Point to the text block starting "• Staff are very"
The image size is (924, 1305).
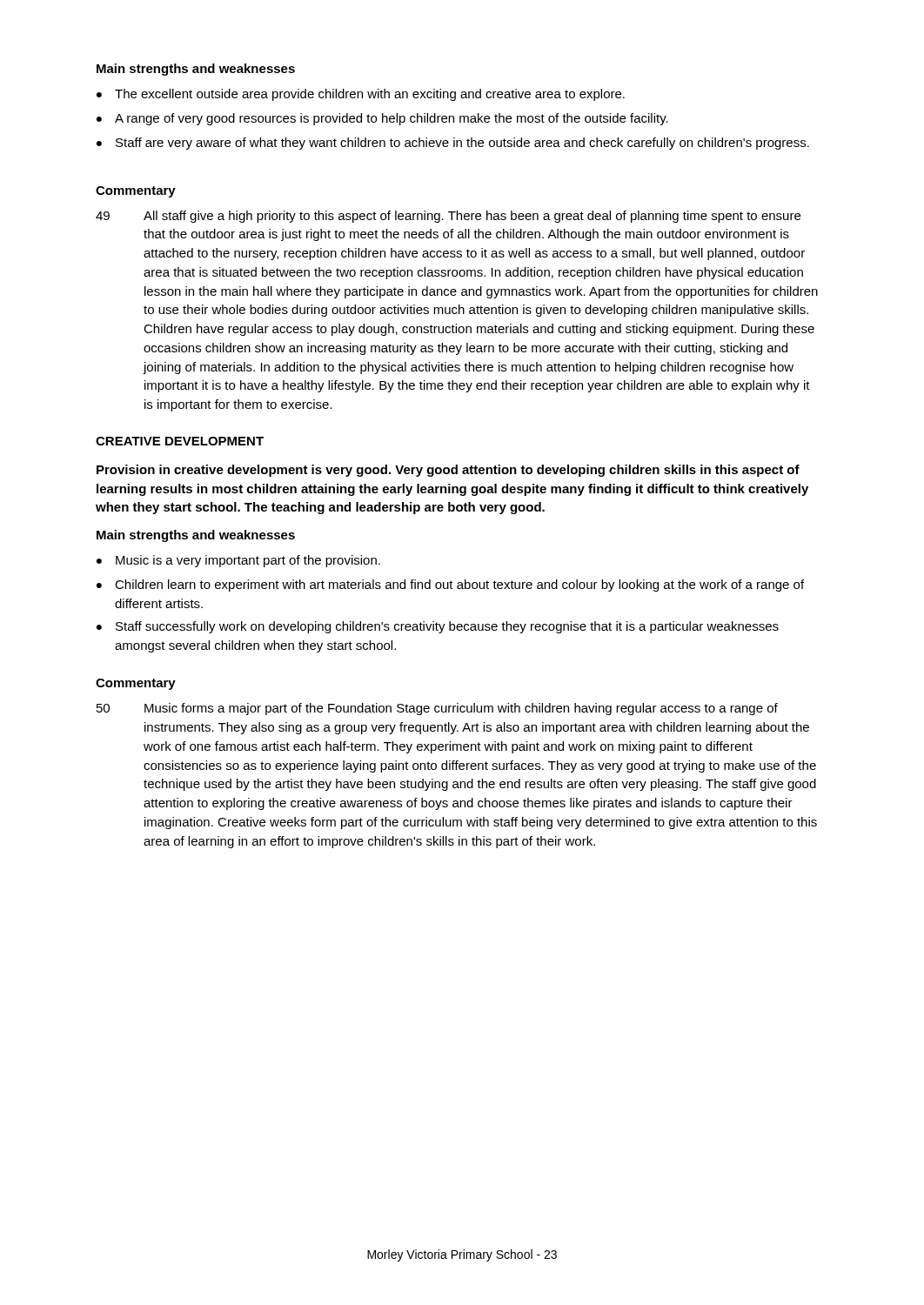point(458,144)
